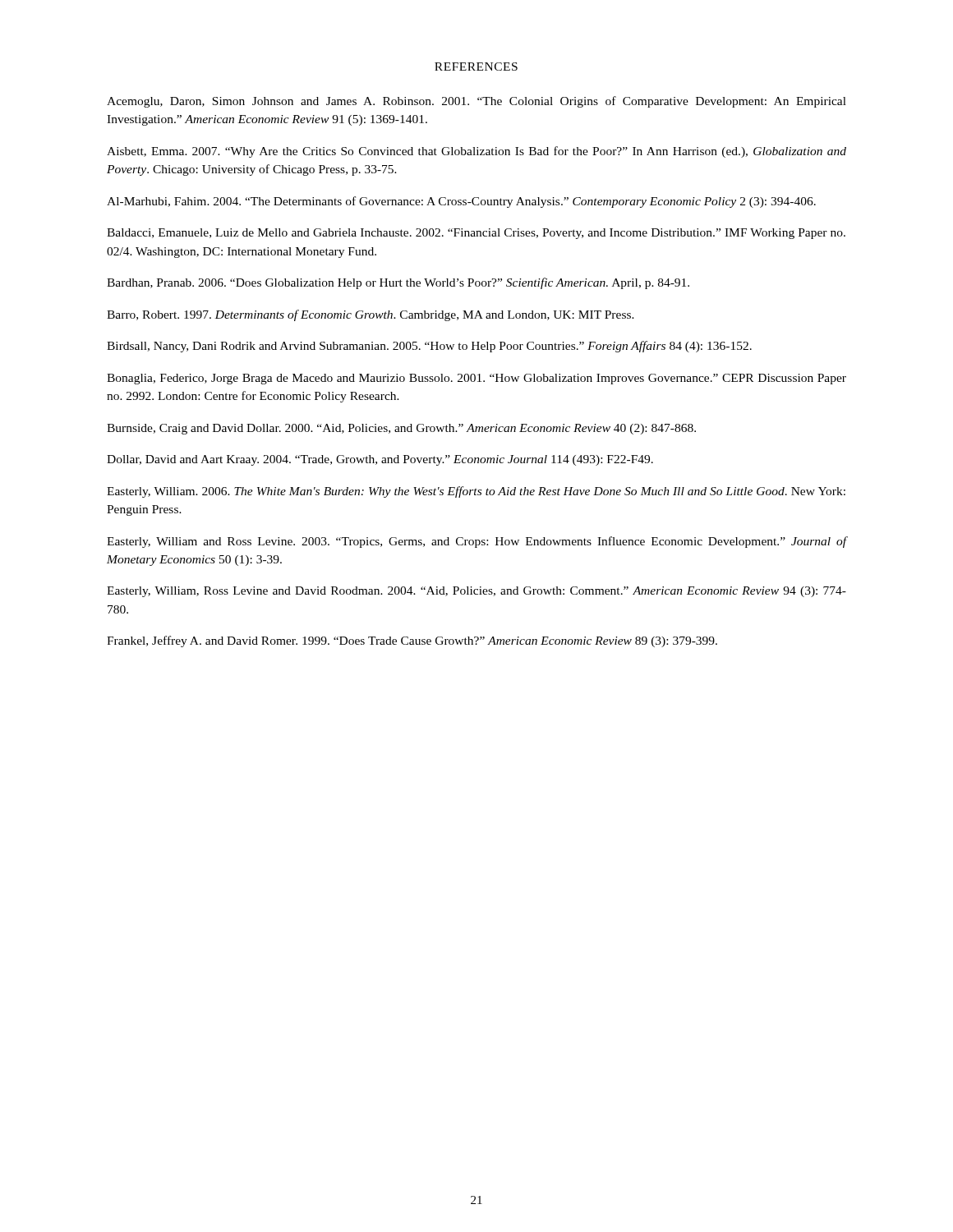Click on the region starting "Easterly, William. 2006."
Image resolution: width=953 pixels, height=1232 pixels.
click(x=476, y=500)
